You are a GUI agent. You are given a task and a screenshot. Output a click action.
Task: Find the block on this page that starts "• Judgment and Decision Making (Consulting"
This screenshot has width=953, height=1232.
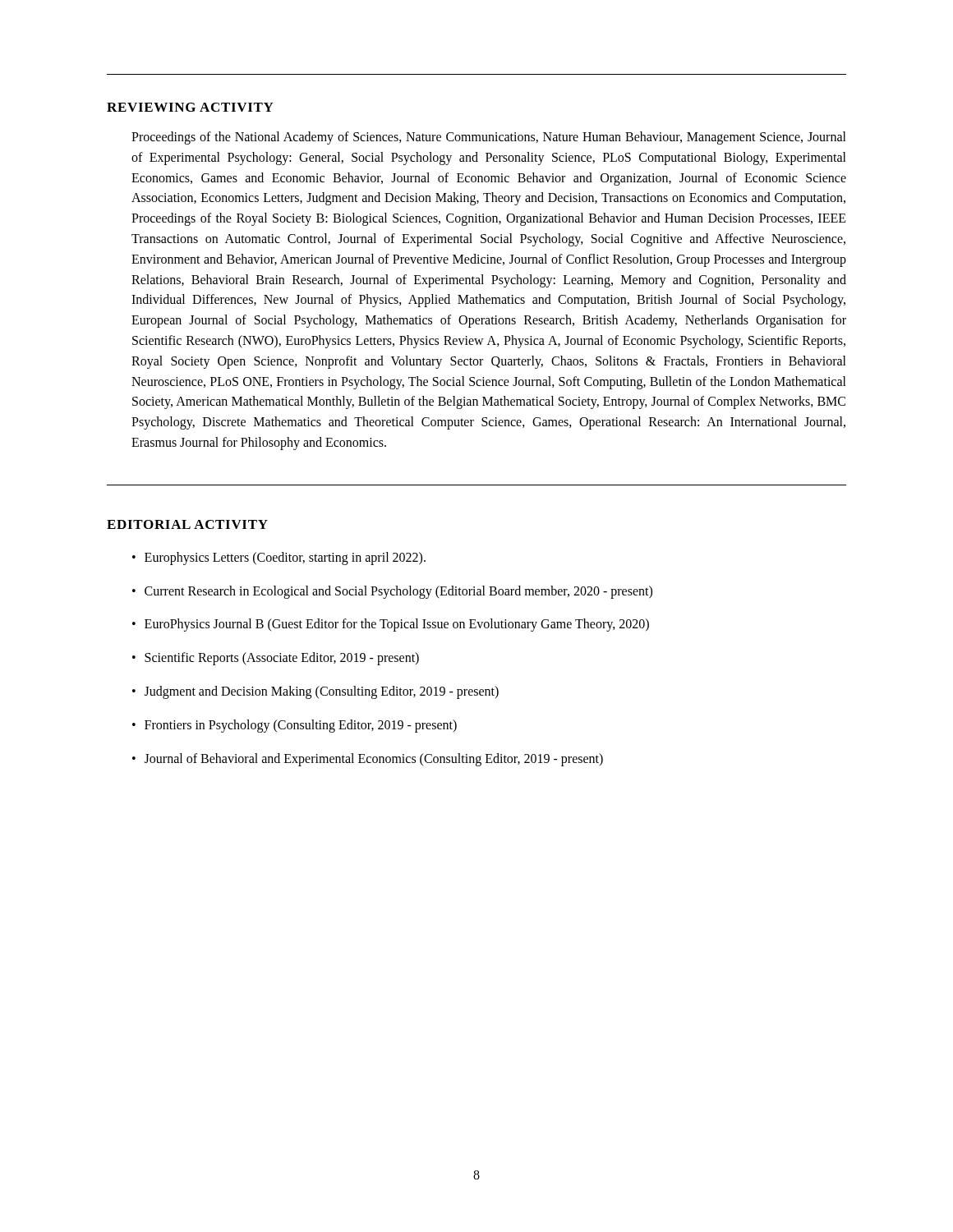[x=315, y=692]
